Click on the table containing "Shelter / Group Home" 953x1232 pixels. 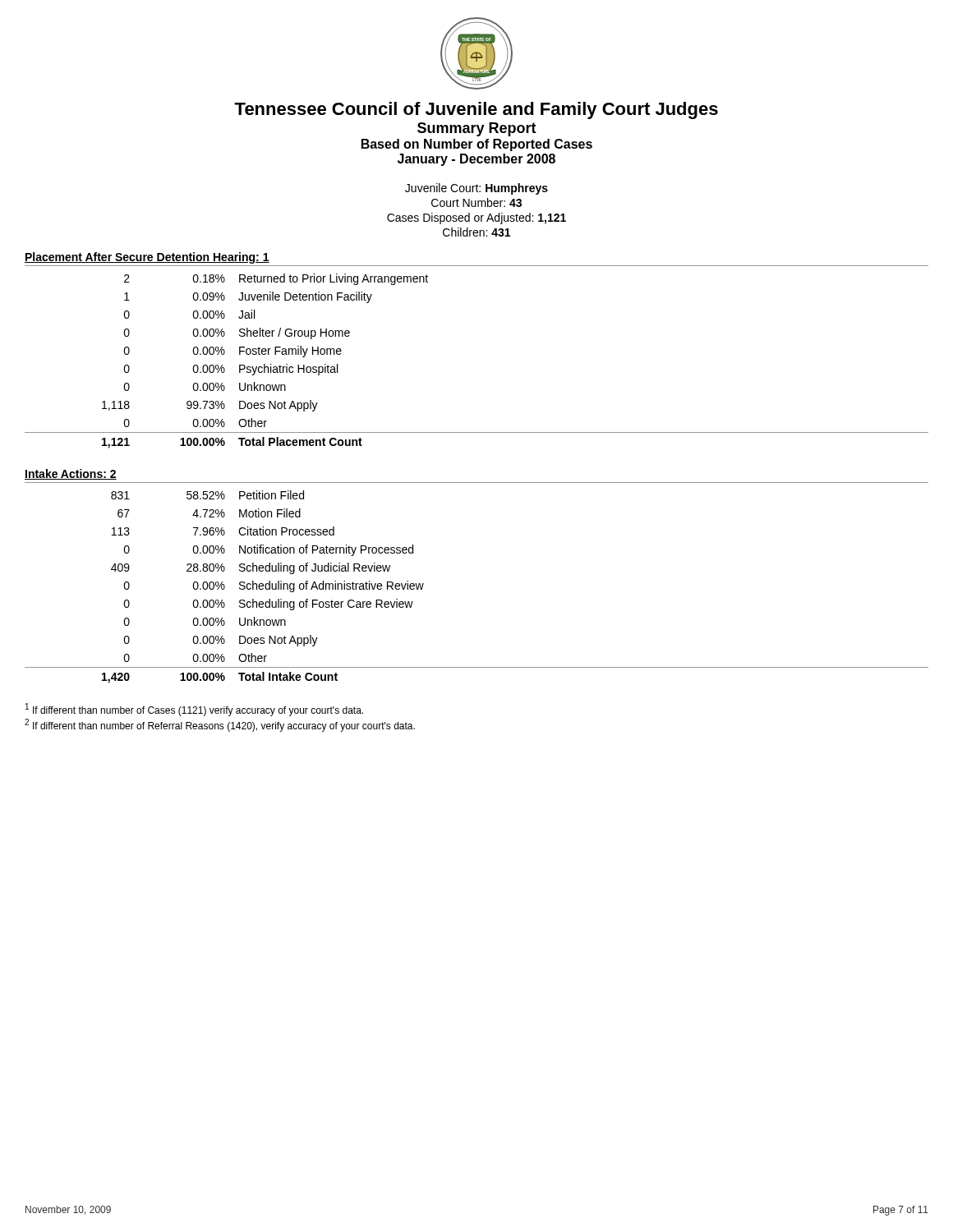(x=476, y=360)
